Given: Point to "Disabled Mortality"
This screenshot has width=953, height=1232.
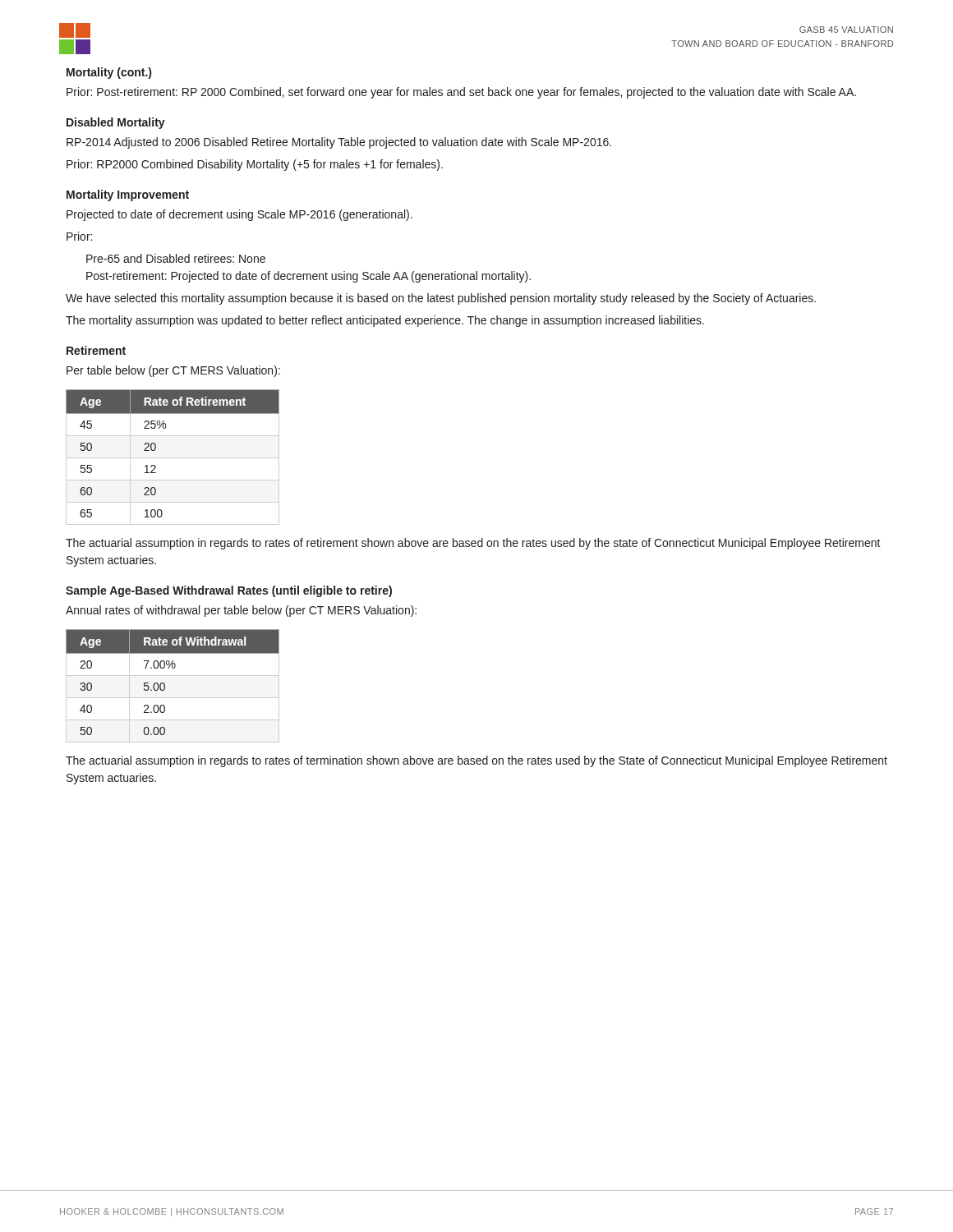Looking at the screenshot, I should click(115, 122).
